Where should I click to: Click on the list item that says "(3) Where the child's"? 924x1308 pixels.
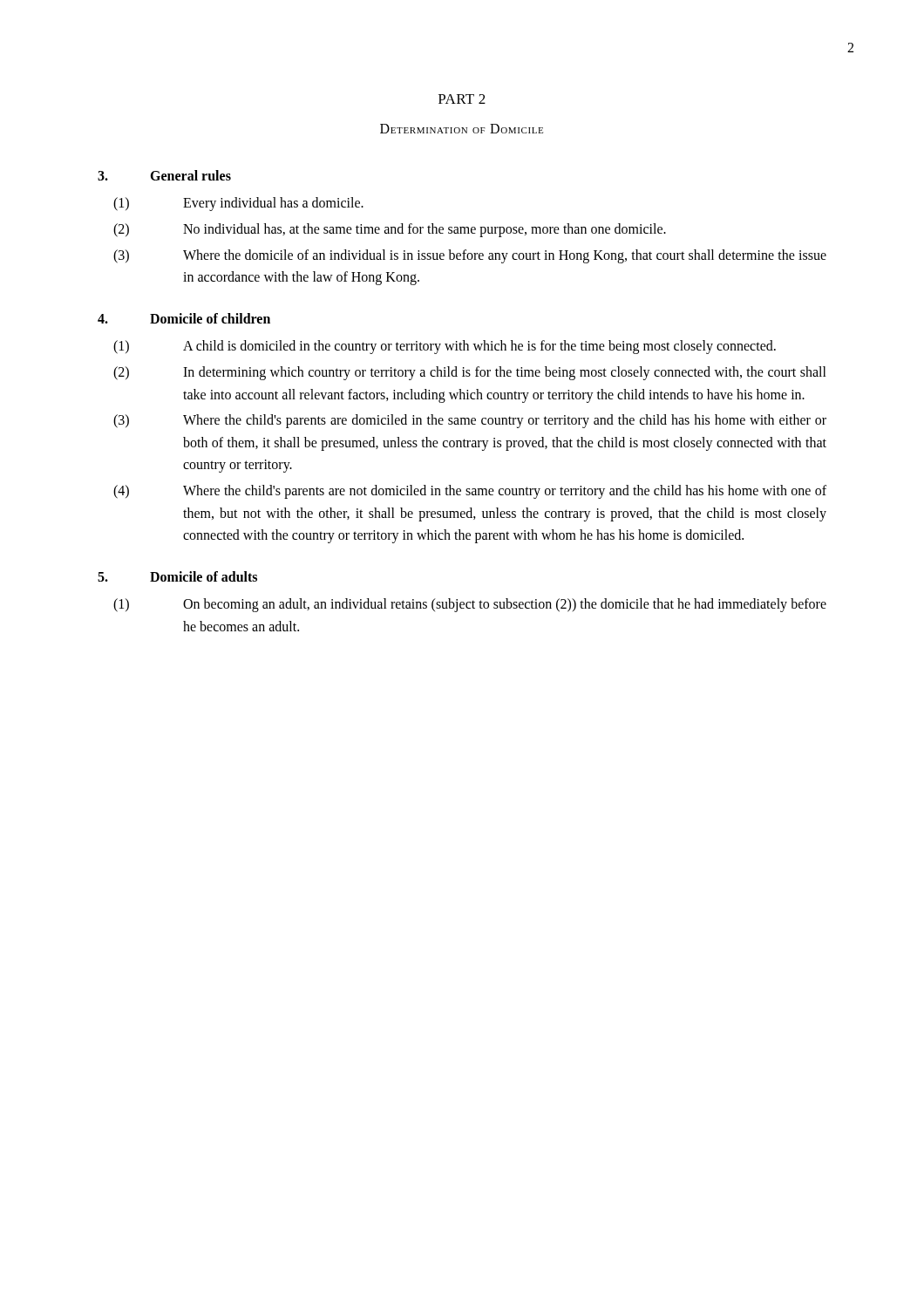tap(462, 443)
